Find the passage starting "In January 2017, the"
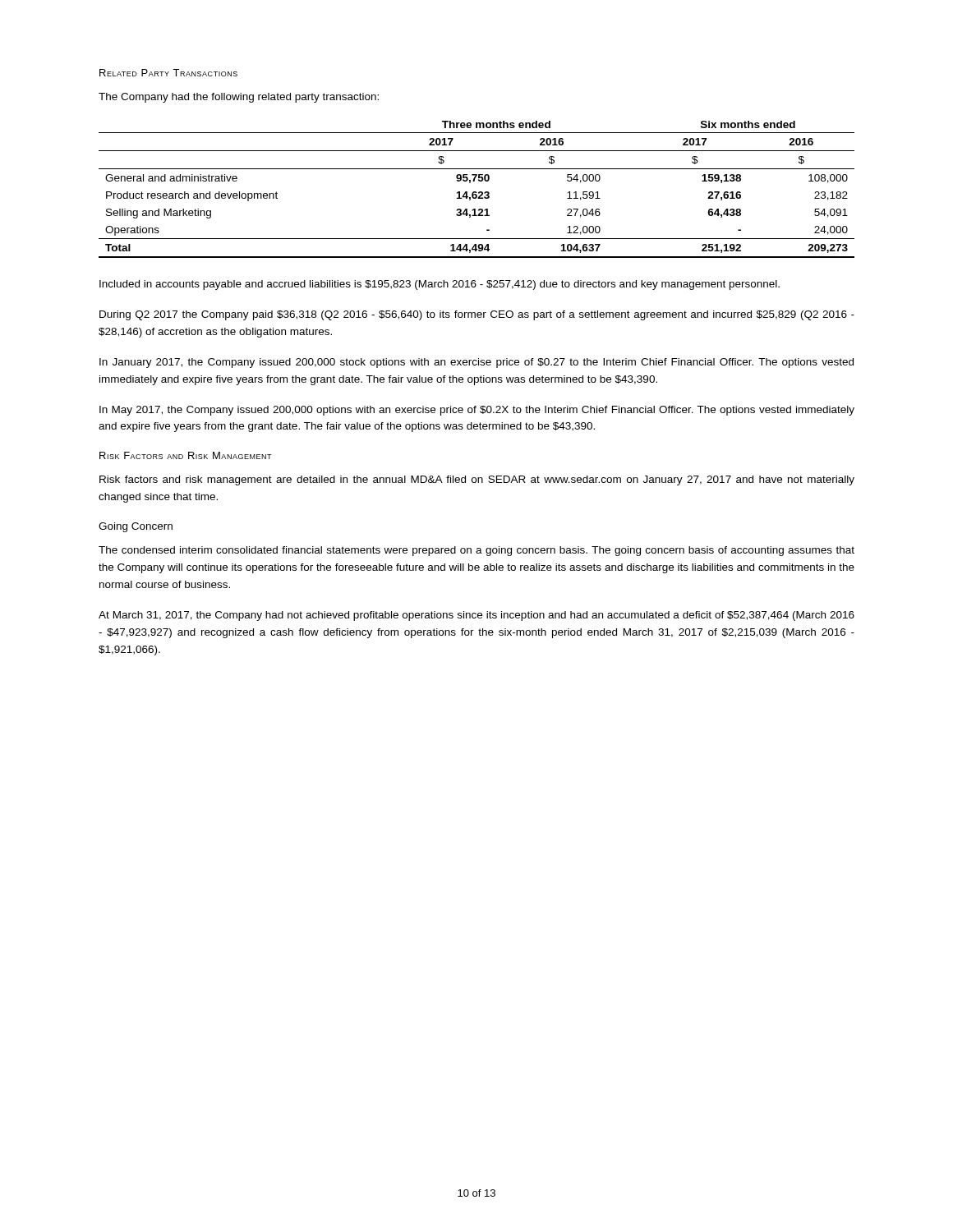The height and width of the screenshot is (1232, 953). click(476, 370)
